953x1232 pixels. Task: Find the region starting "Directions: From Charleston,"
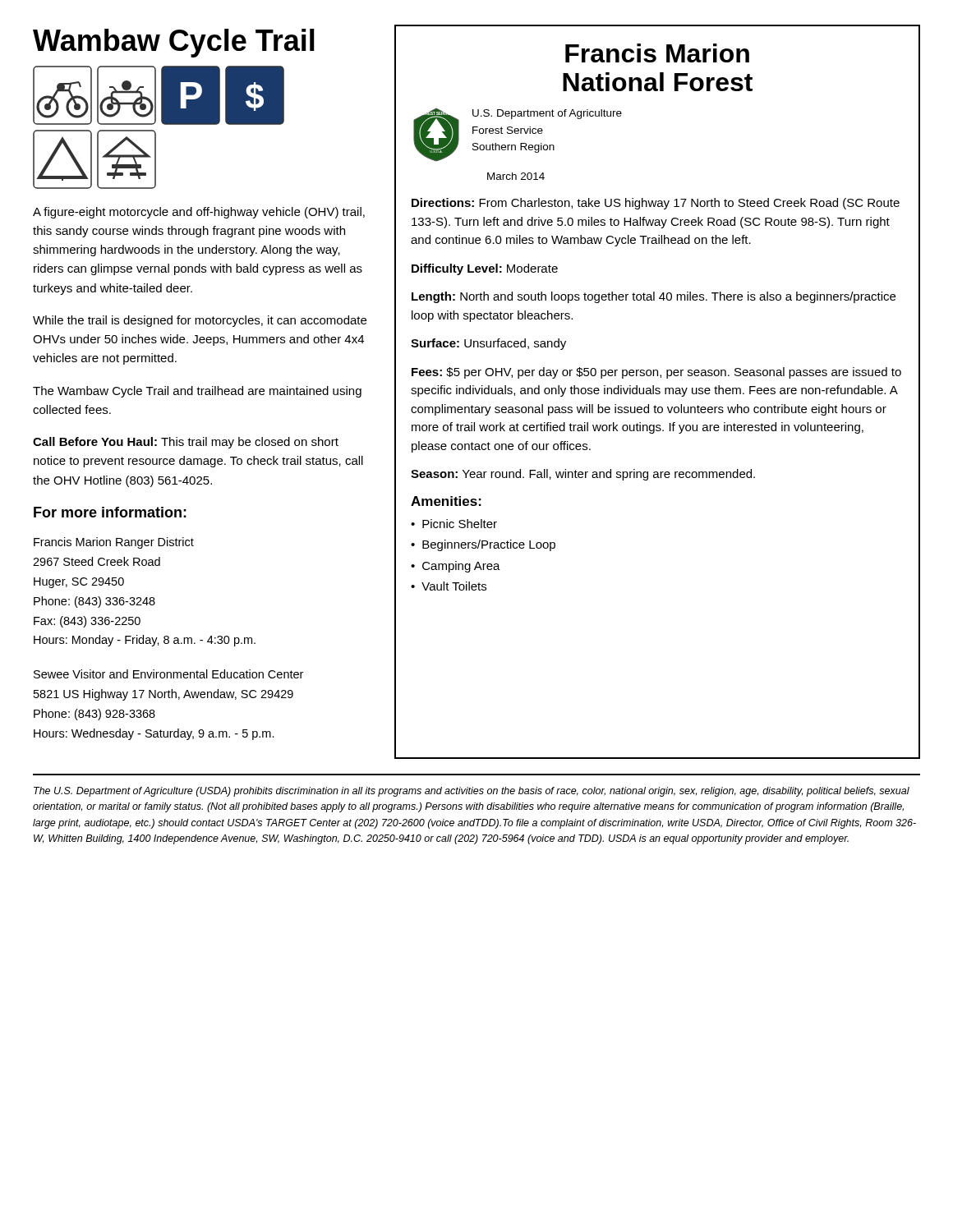[657, 222]
